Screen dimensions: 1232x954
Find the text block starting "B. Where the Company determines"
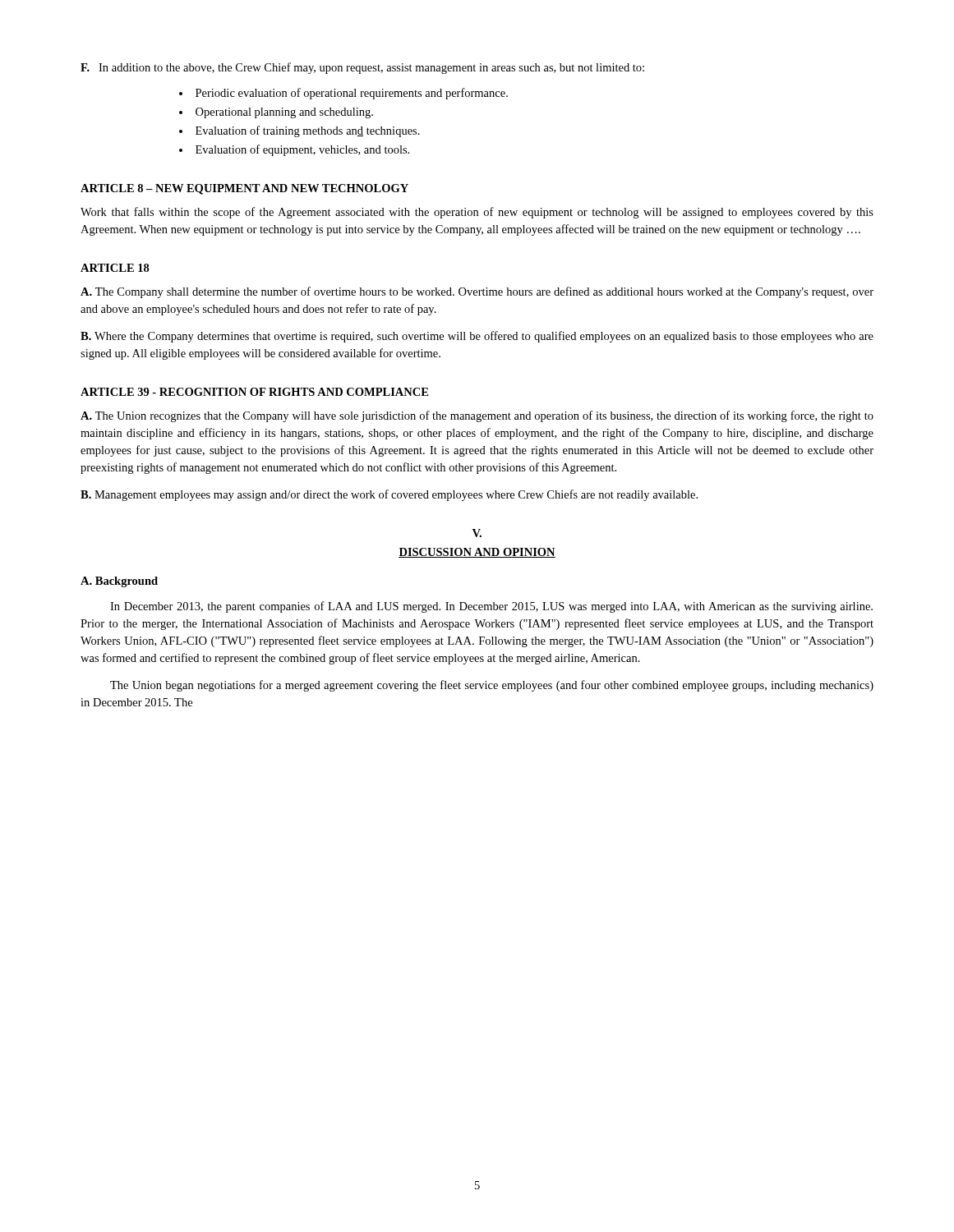tap(477, 345)
